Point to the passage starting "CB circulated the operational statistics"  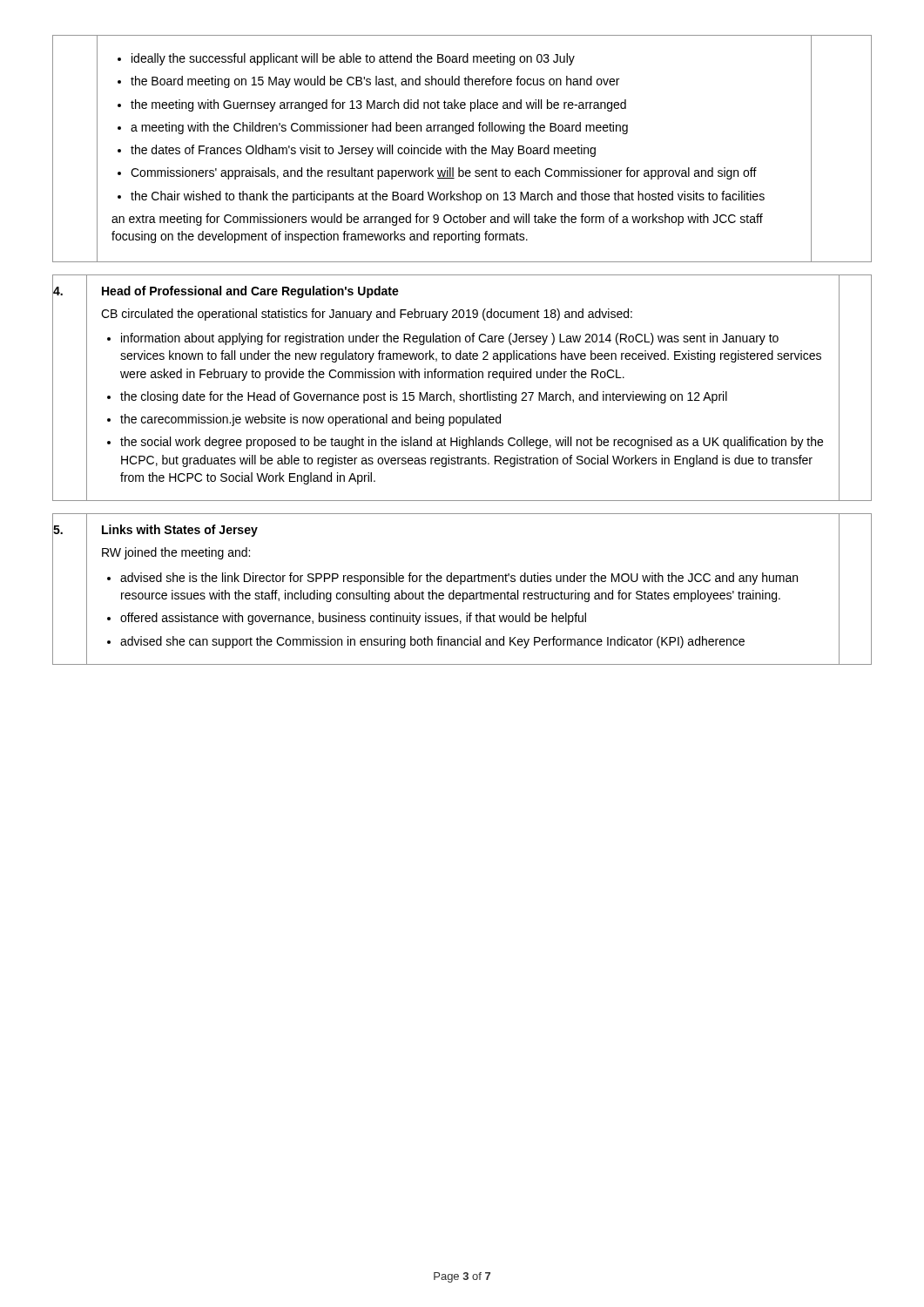(x=463, y=313)
